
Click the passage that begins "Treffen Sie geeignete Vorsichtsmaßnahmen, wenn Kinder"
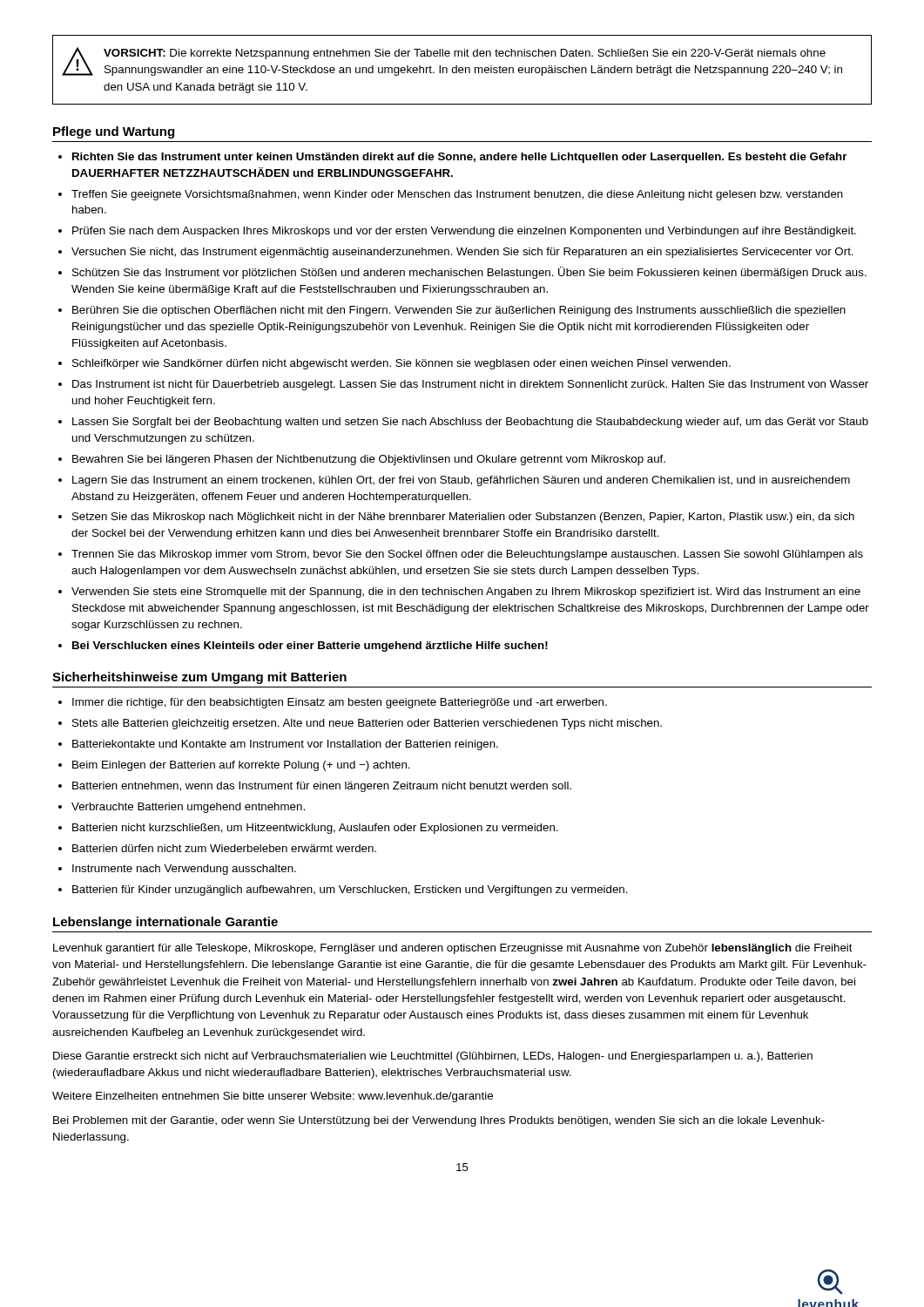coord(457,202)
